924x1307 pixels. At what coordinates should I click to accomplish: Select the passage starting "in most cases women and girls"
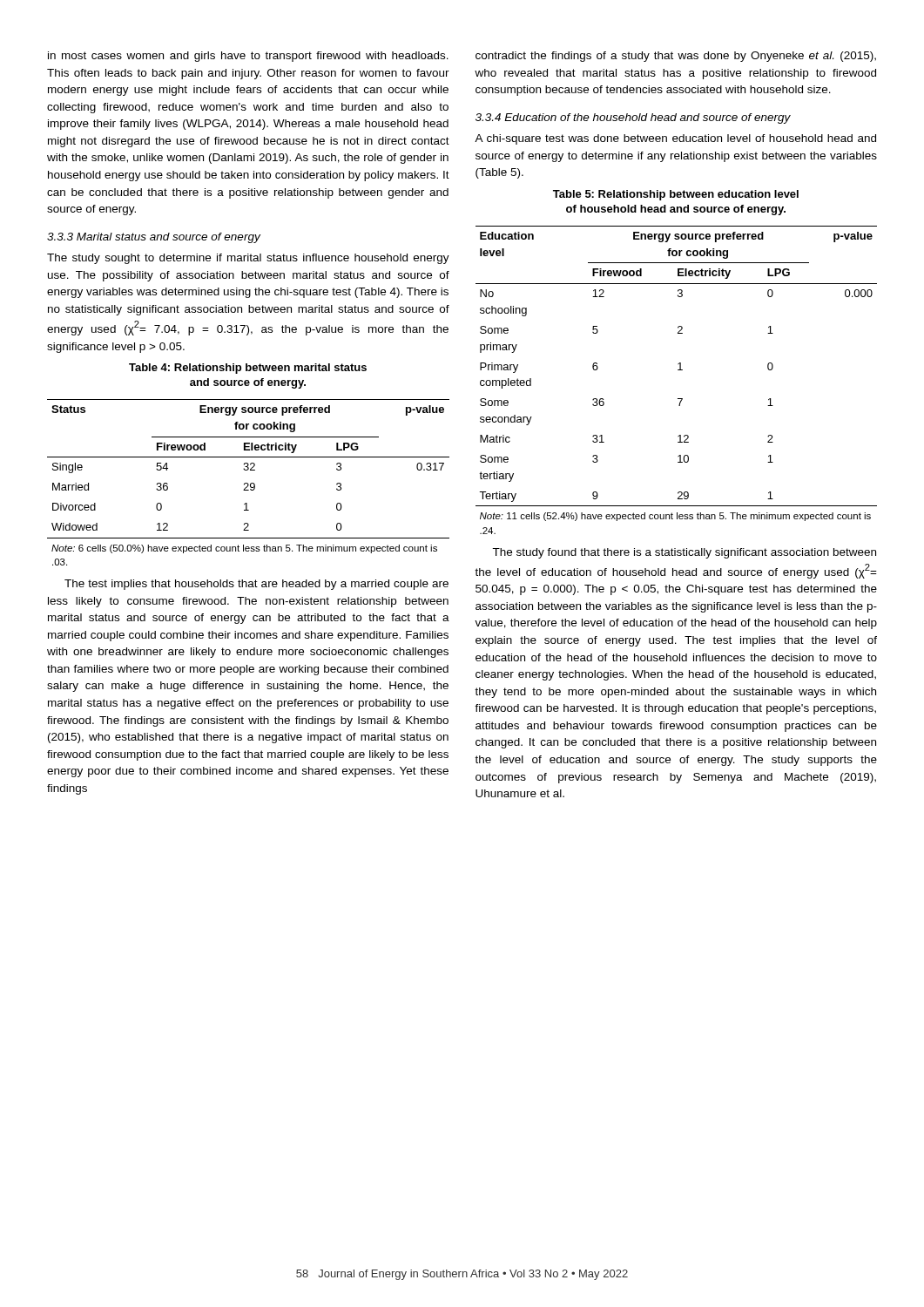[x=248, y=132]
